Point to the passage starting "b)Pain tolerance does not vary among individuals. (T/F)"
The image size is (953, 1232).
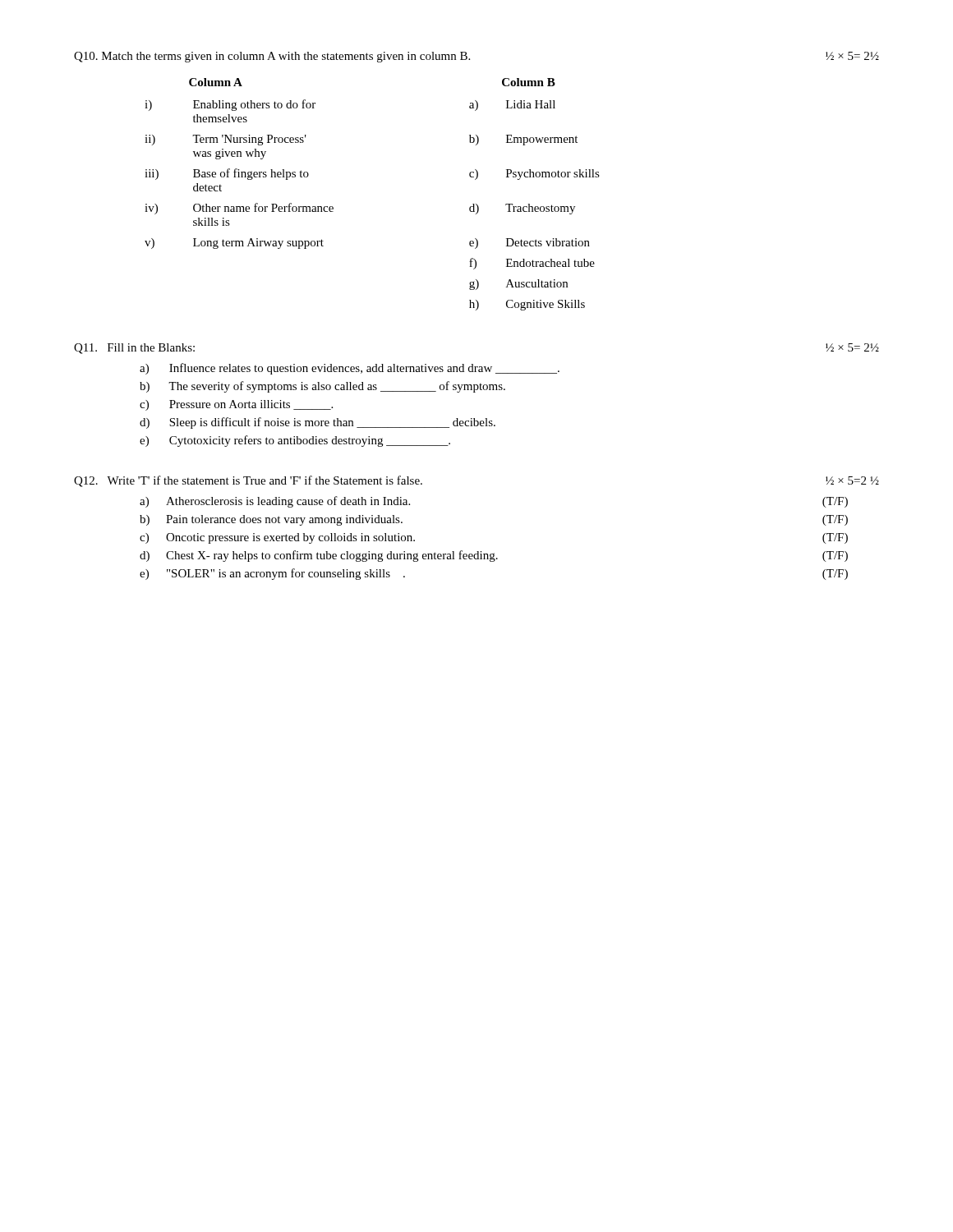[x=289, y=519]
